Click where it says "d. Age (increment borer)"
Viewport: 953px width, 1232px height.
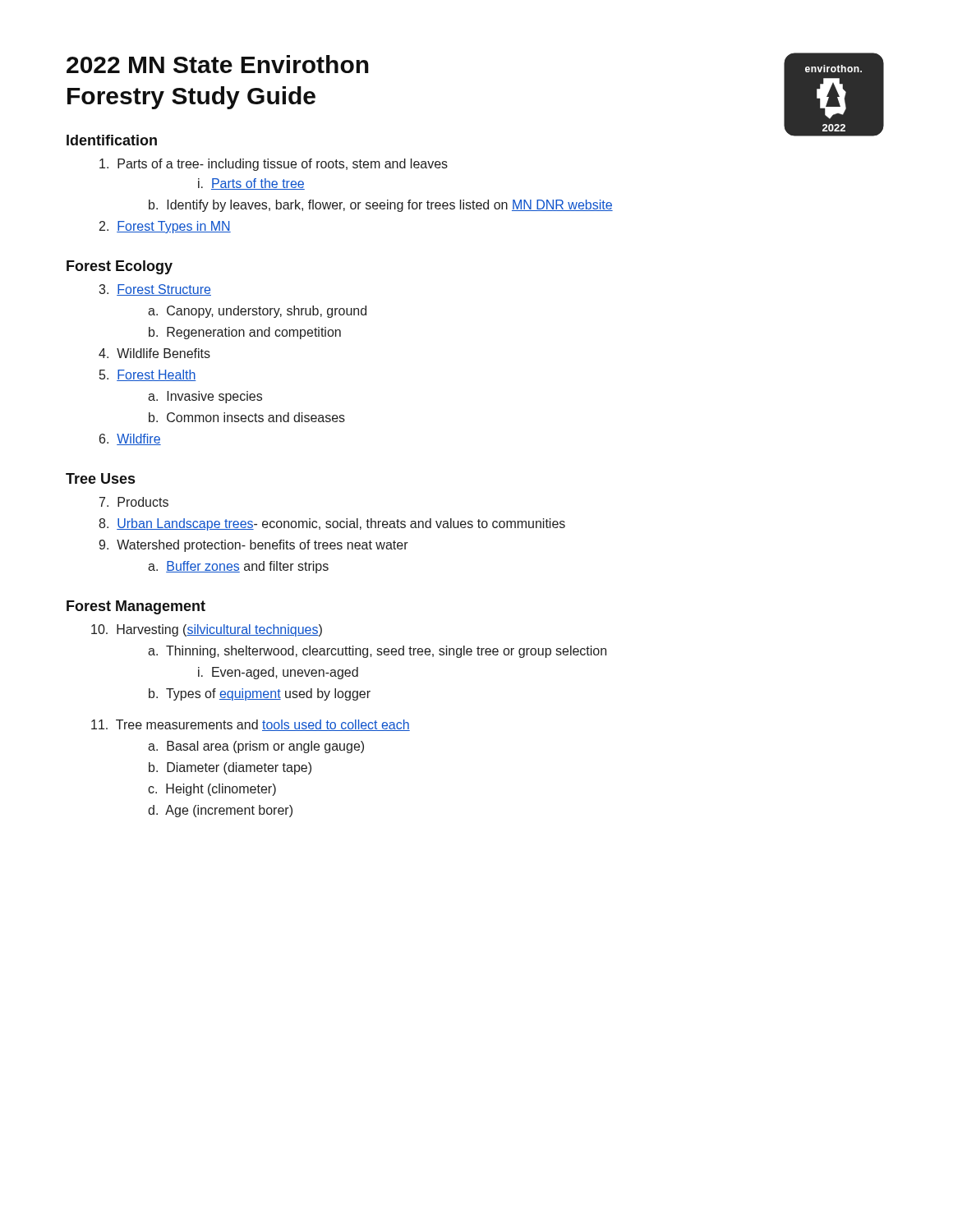(221, 810)
